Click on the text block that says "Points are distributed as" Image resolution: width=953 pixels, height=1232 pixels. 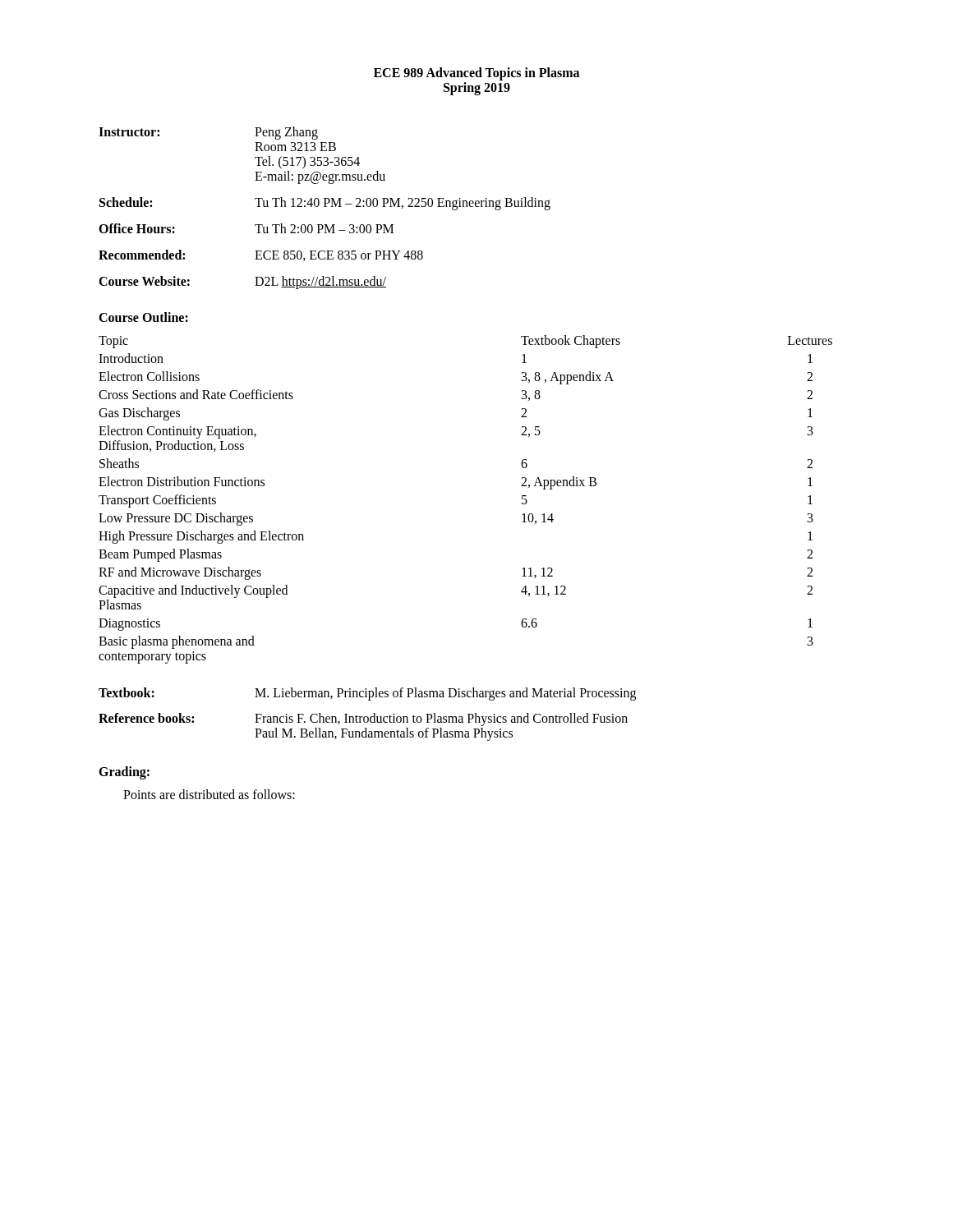[x=209, y=795]
